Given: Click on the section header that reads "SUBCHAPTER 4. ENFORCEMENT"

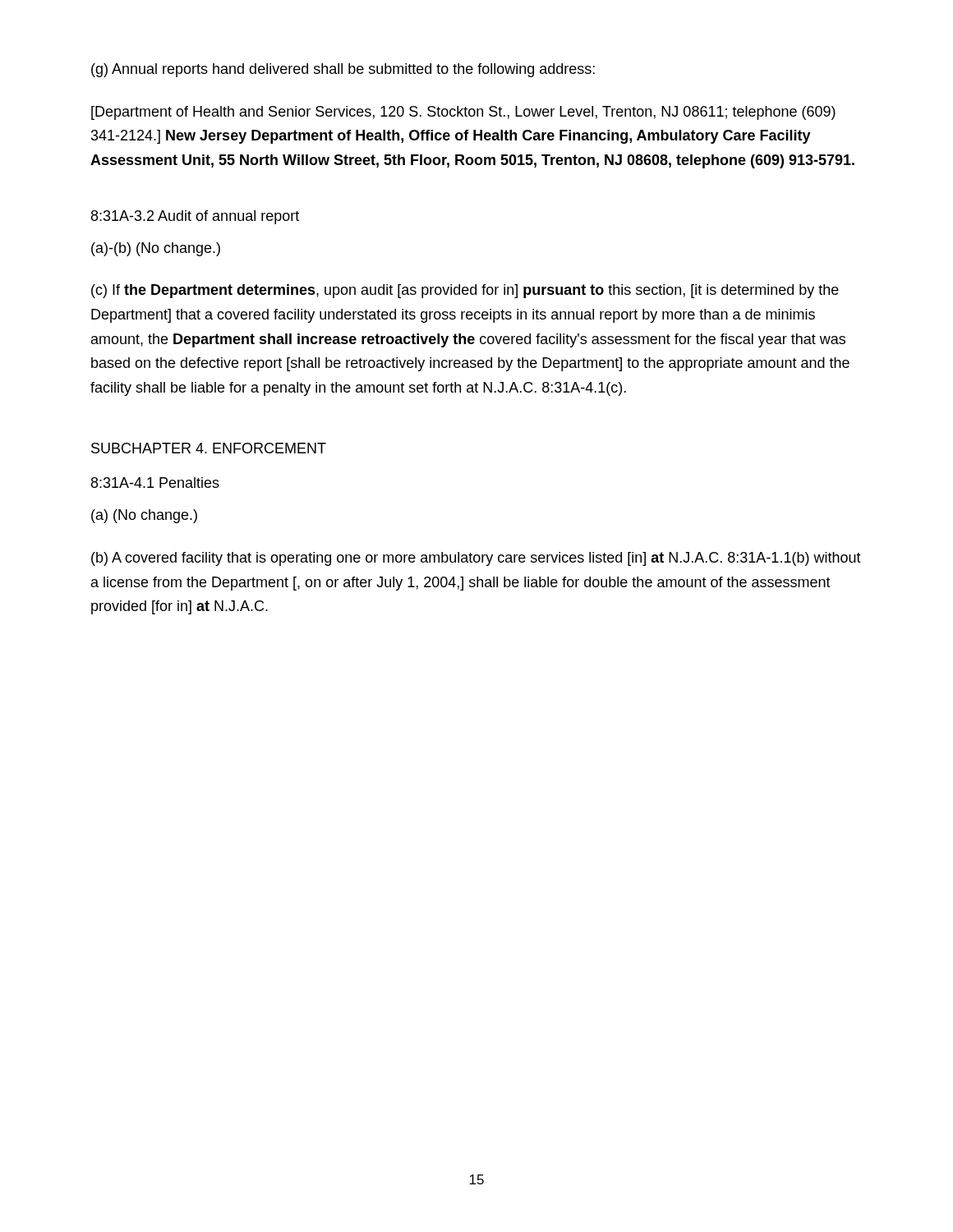Looking at the screenshot, I should click(x=208, y=448).
